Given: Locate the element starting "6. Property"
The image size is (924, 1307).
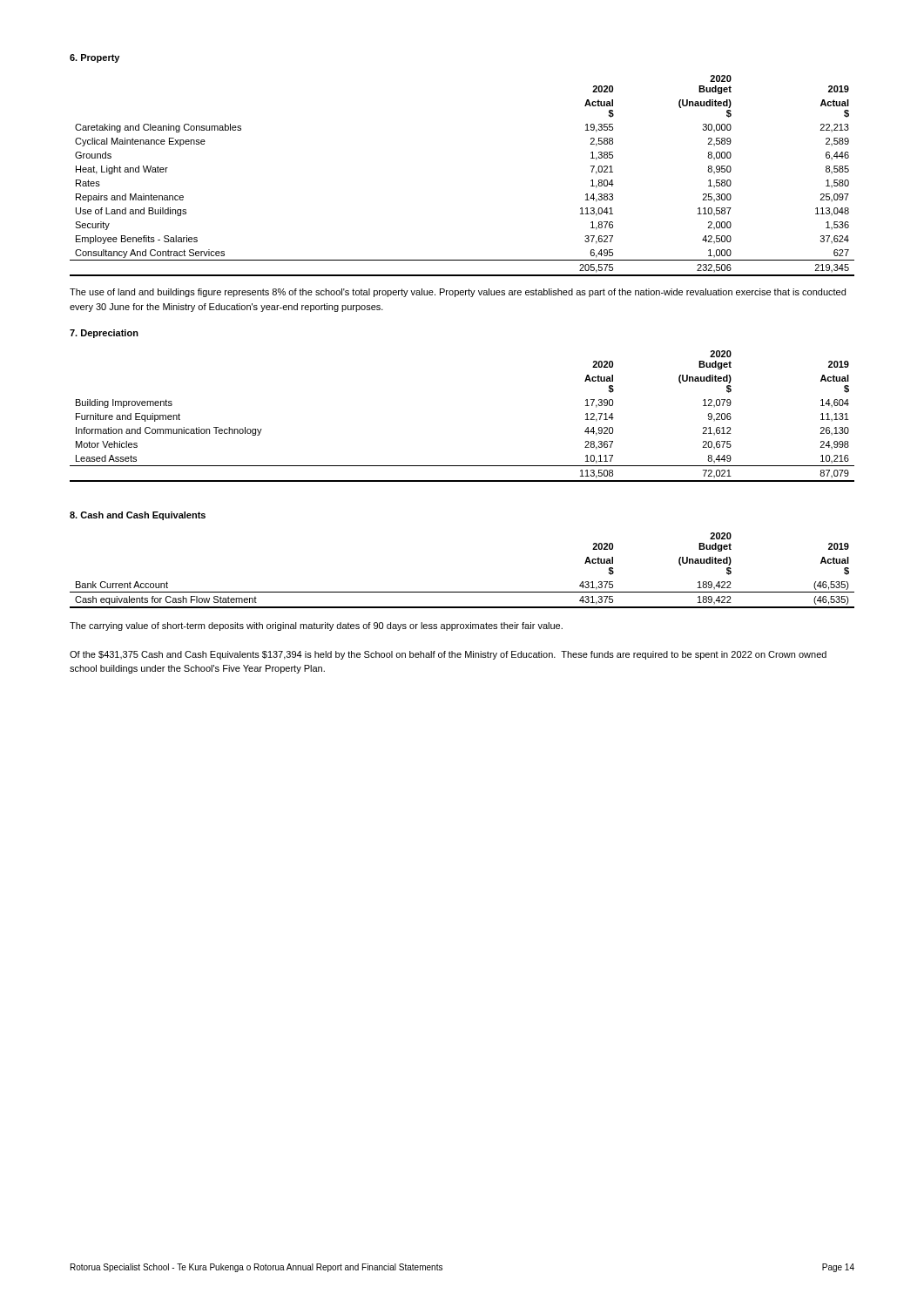Looking at the screenshot, I should click(95, 58).
